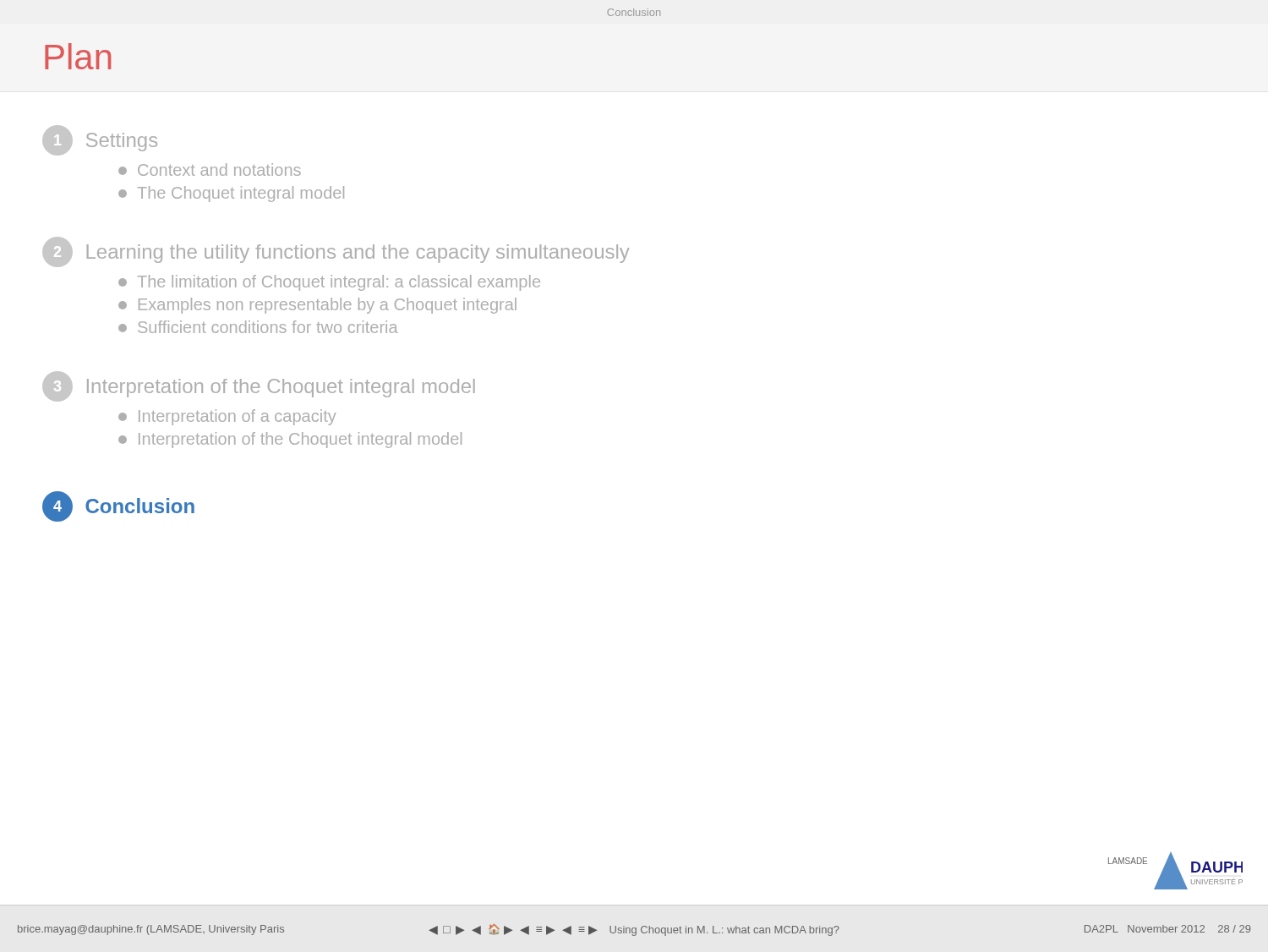Where is the passage that starts "2 Learning the utility functions and the capacity"?
This screenshot has width=1268, height=952.
click(336, 252)
